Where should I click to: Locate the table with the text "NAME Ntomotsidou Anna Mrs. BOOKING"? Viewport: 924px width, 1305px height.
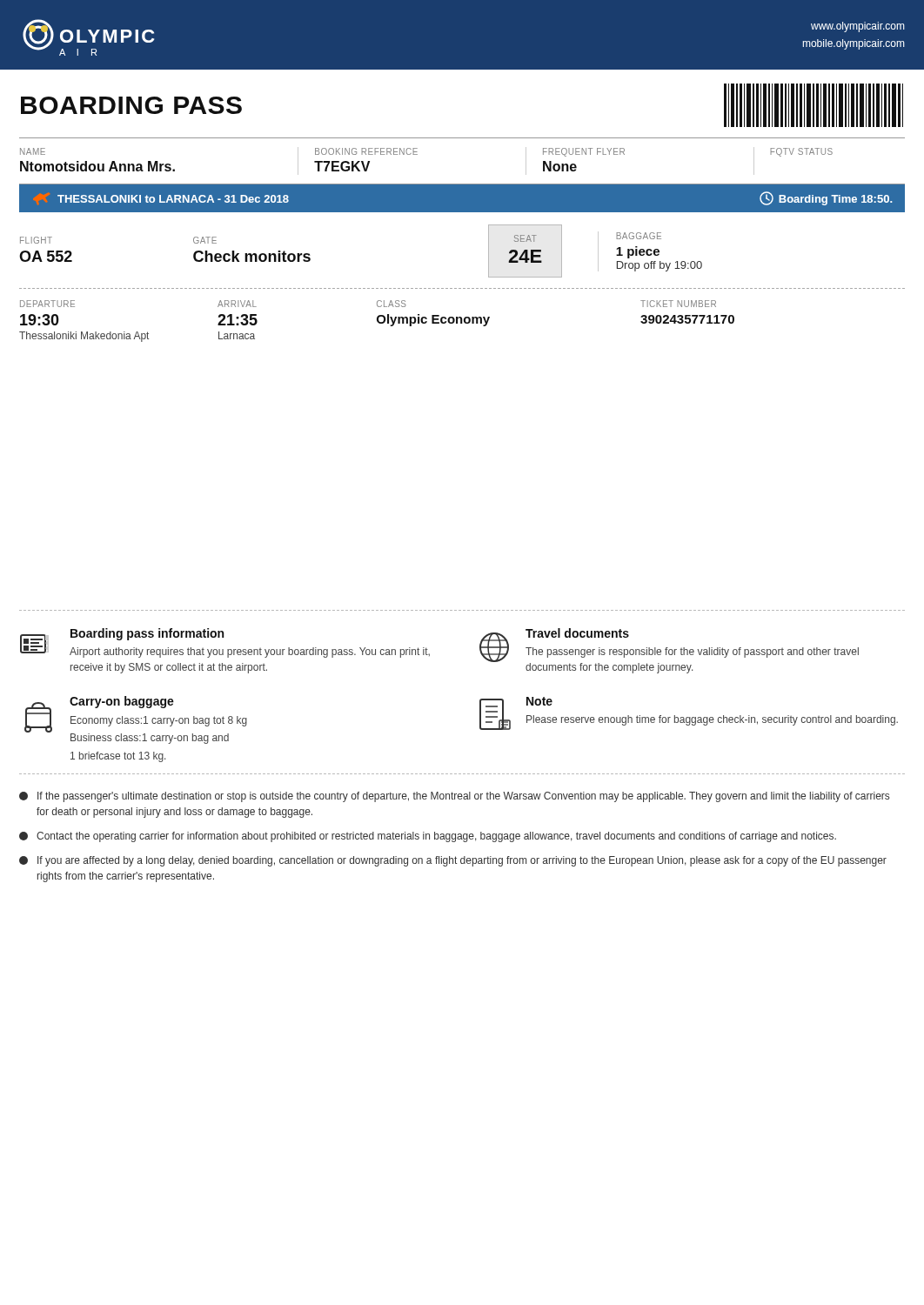[462, 161]
